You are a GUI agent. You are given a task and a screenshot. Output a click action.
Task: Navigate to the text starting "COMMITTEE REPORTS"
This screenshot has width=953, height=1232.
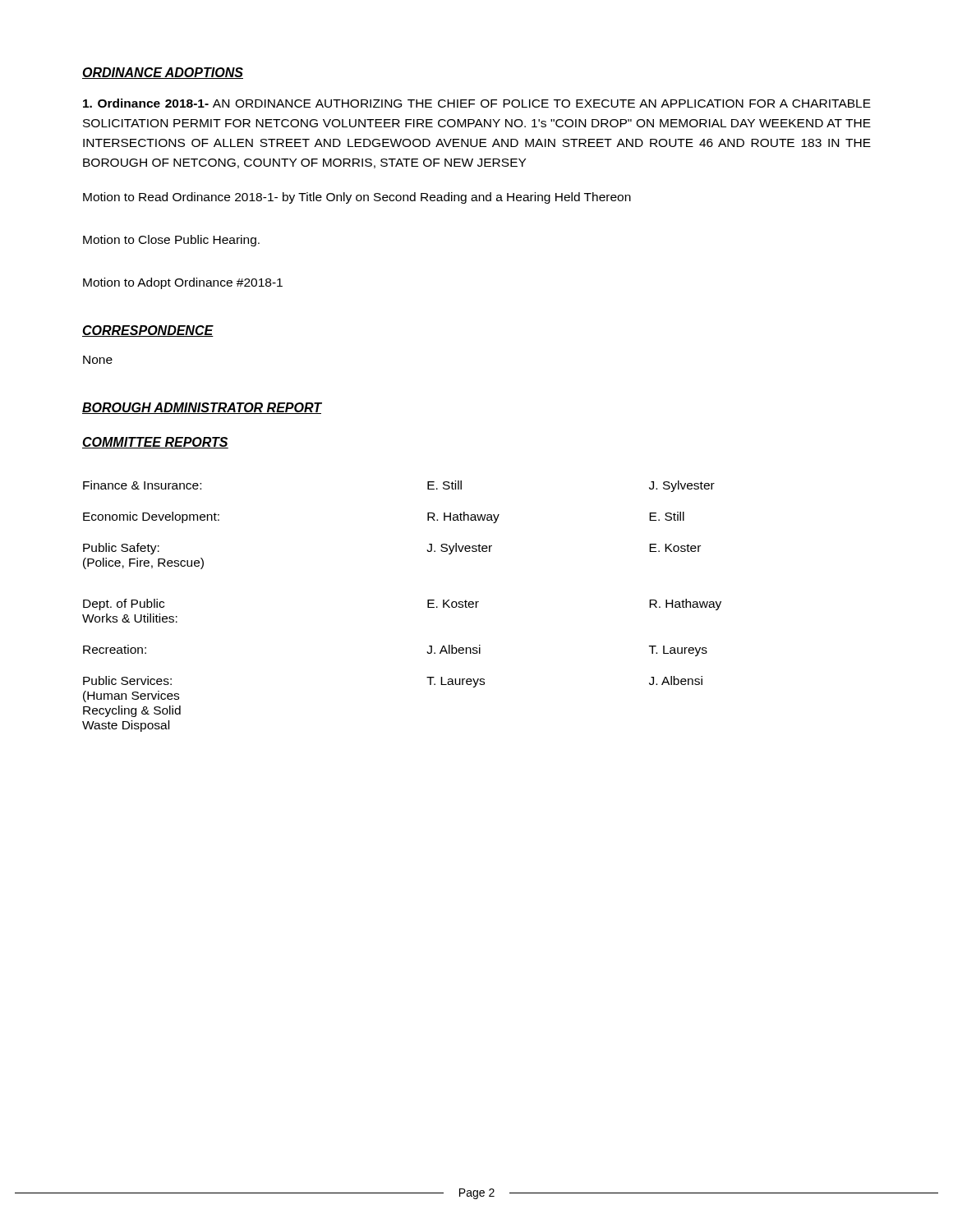[155, 442]
